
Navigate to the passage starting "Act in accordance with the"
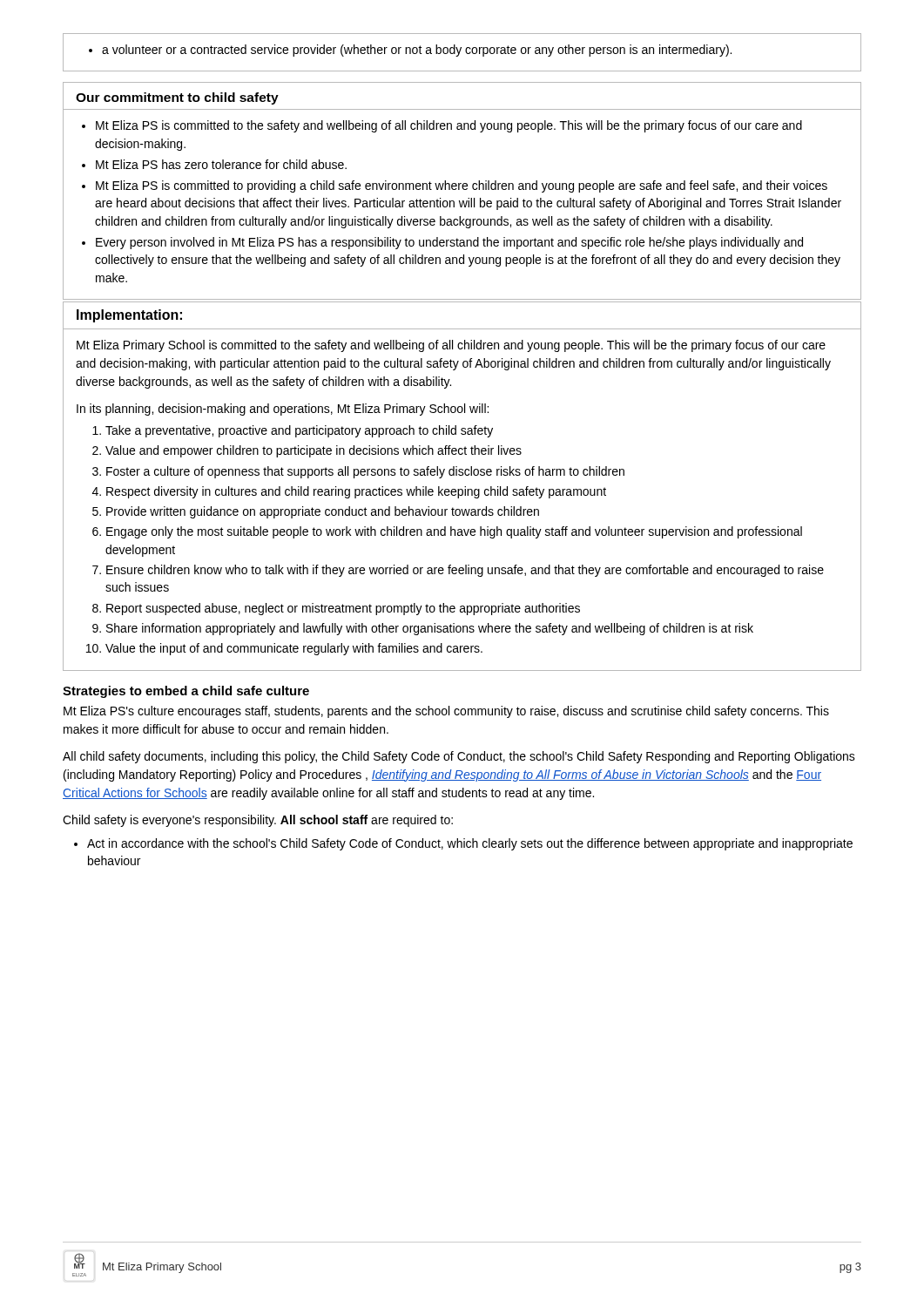click(x=462, y=852)
